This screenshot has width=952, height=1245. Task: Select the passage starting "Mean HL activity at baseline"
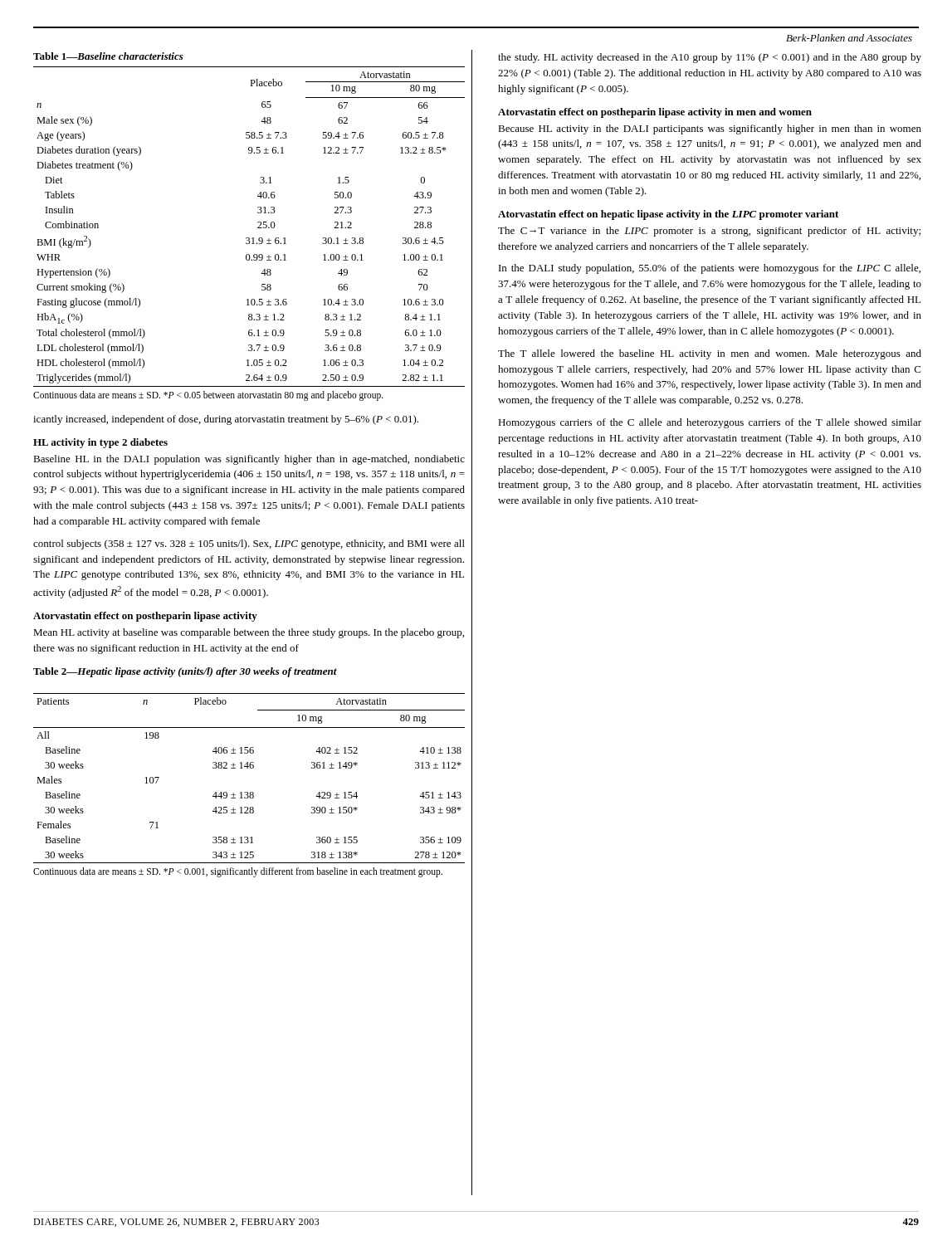[249, 640]
